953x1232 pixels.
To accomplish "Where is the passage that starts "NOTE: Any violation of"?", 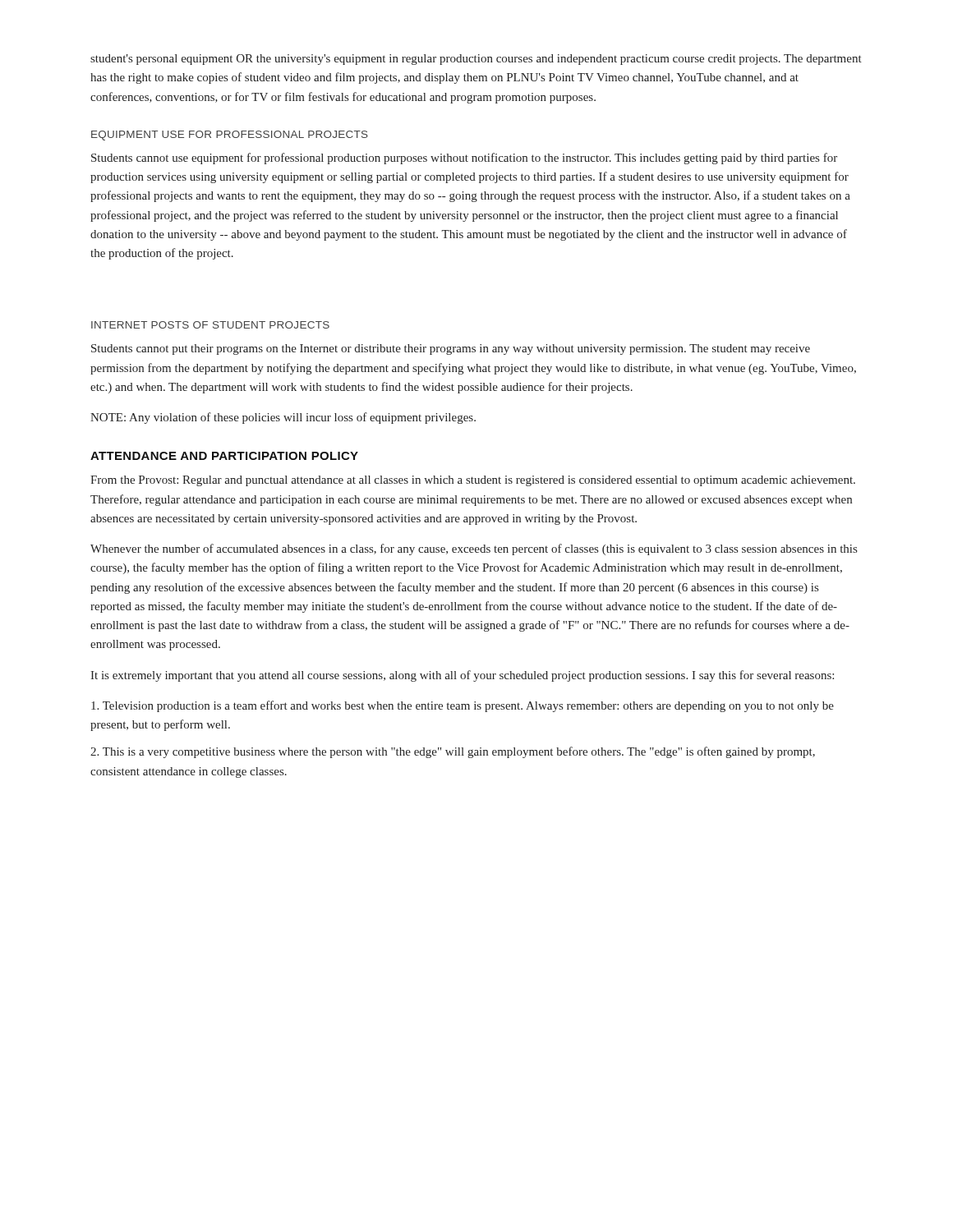I will [283, 417].
